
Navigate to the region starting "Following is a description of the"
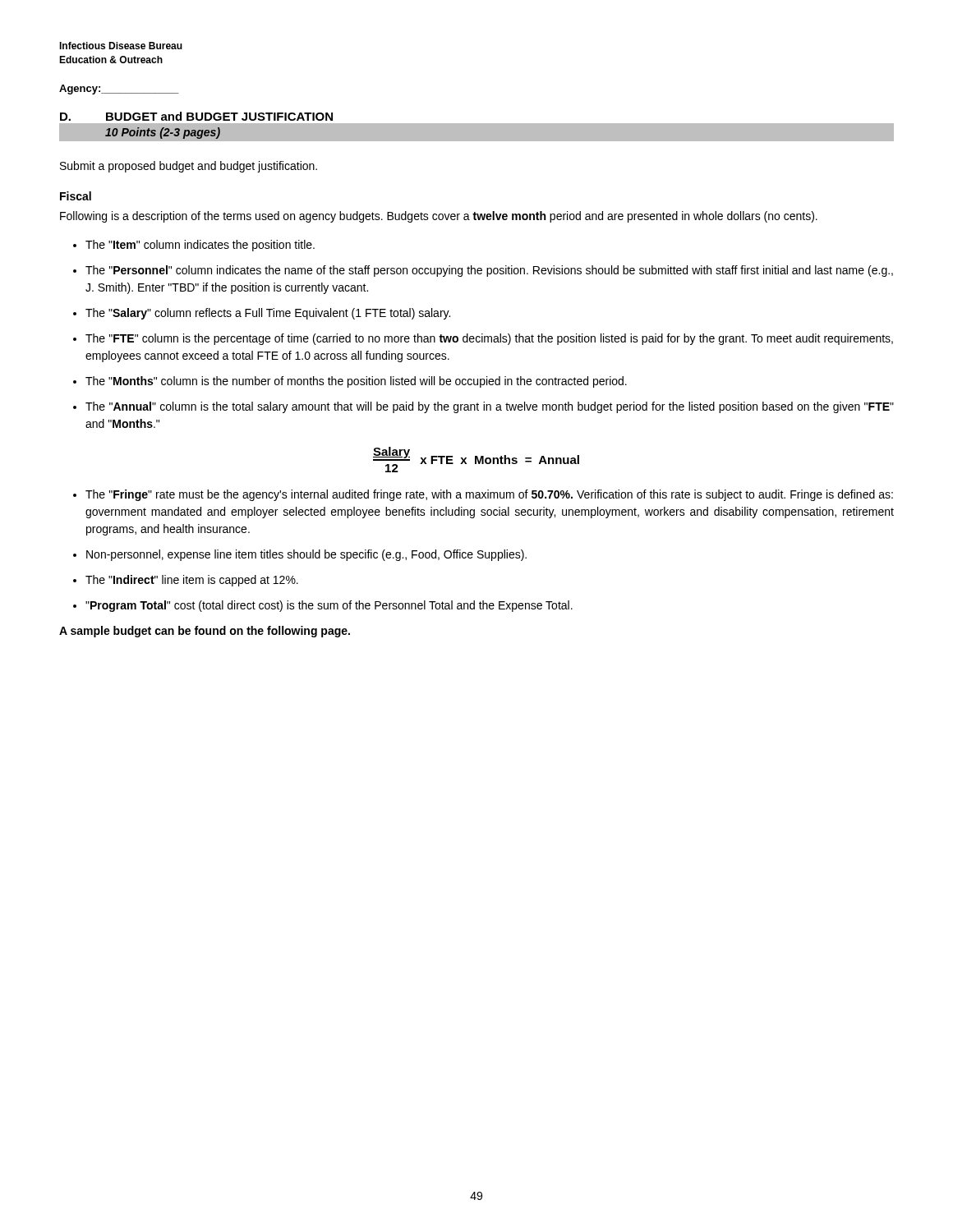[x=439, y=216]
